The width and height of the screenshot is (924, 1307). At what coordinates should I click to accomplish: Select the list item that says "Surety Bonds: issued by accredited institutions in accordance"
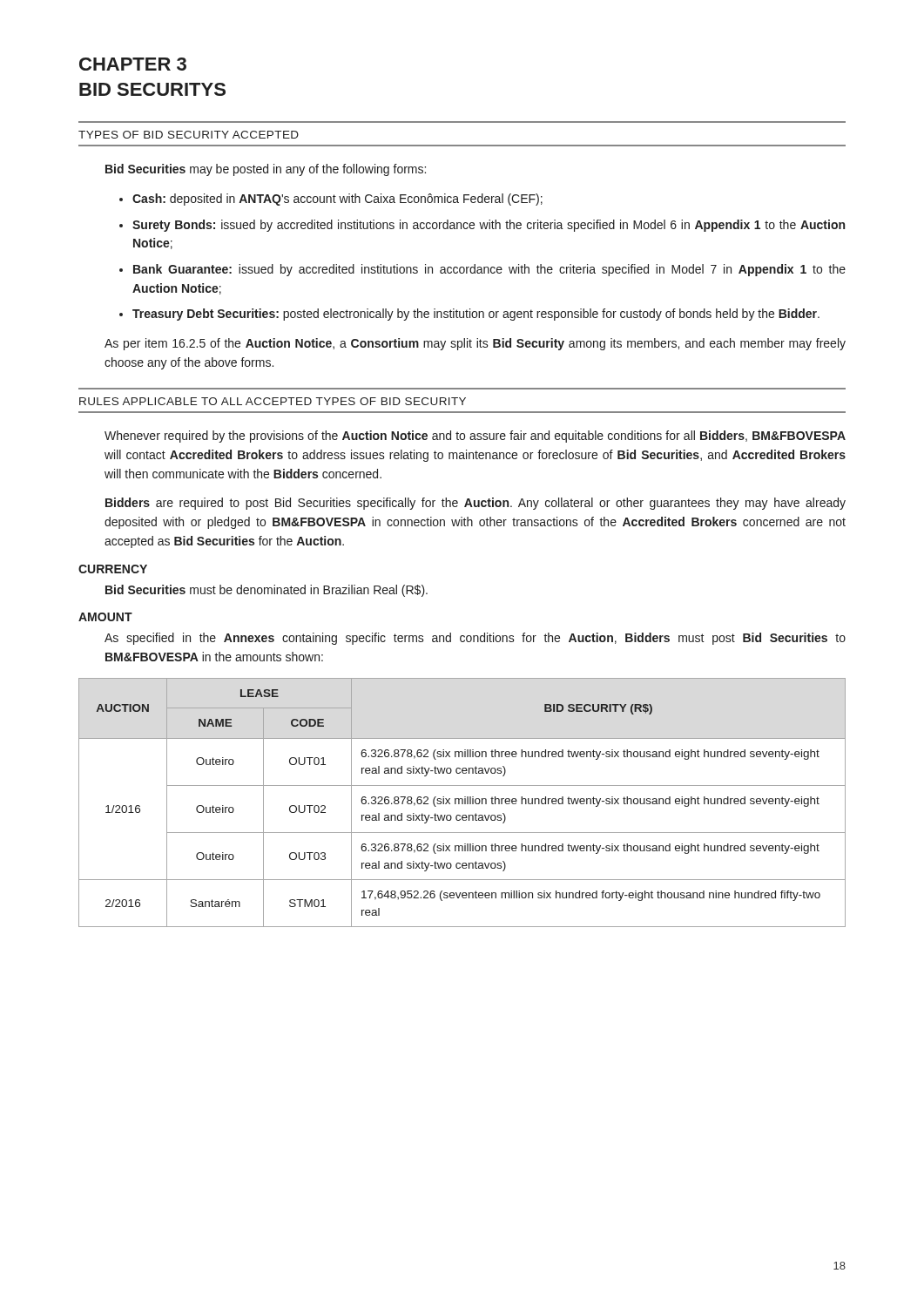(489, 234)
